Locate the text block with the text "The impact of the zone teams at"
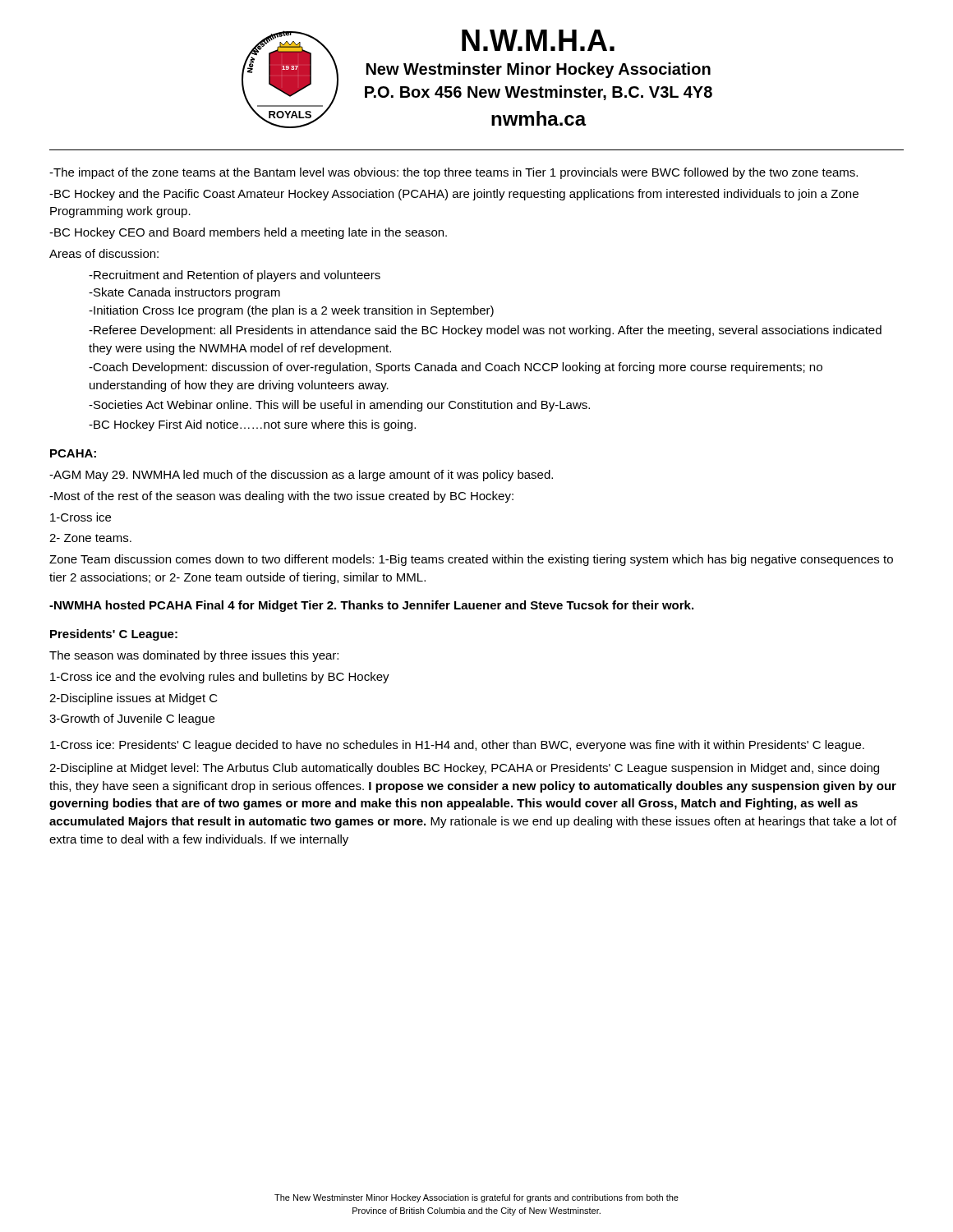The width and height of the screenshot is (953, 1232). pyautogui.click(x=453, y=173)
